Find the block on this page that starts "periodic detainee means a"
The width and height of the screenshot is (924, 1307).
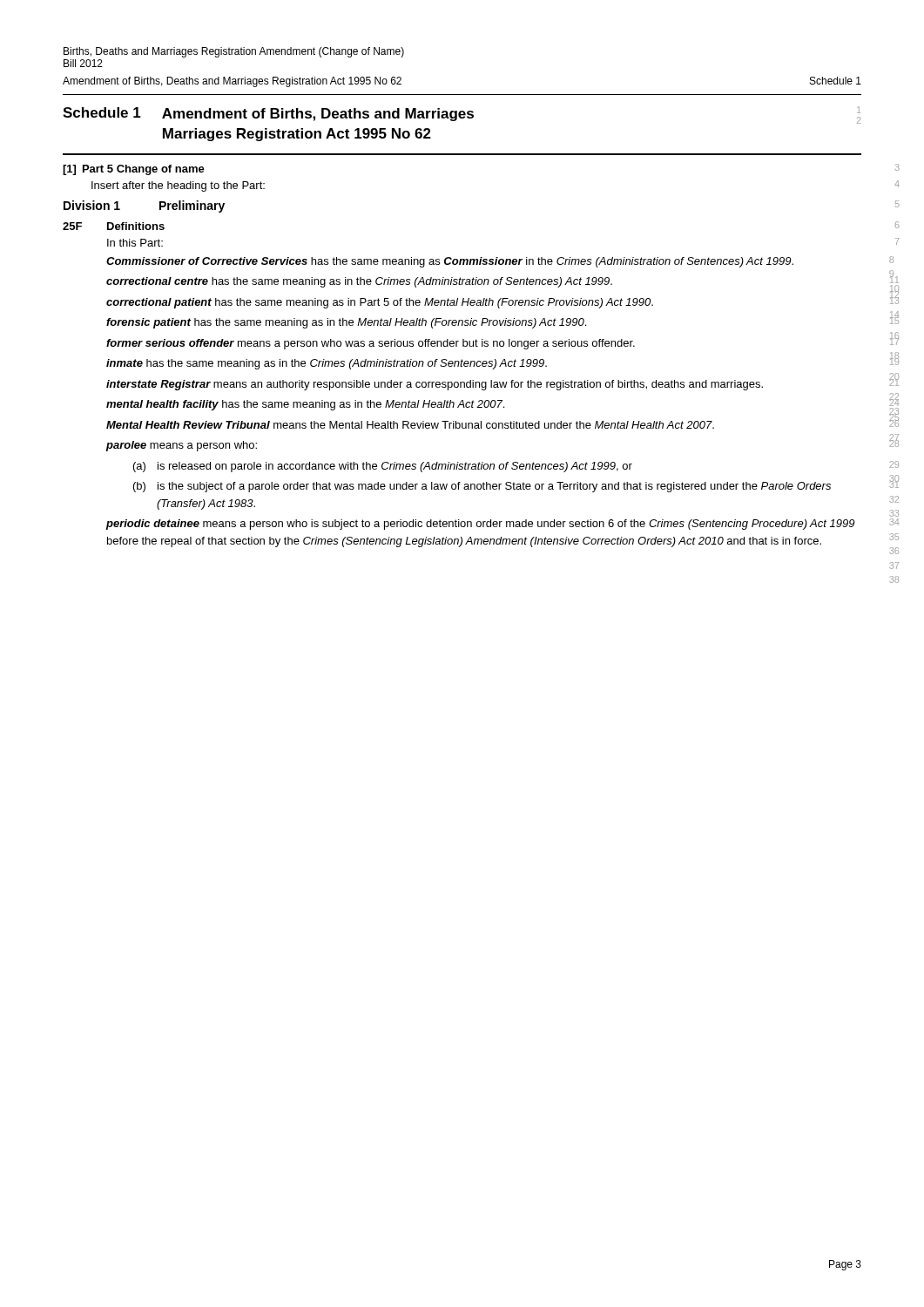pyautogui.click(x=484, y=532)
